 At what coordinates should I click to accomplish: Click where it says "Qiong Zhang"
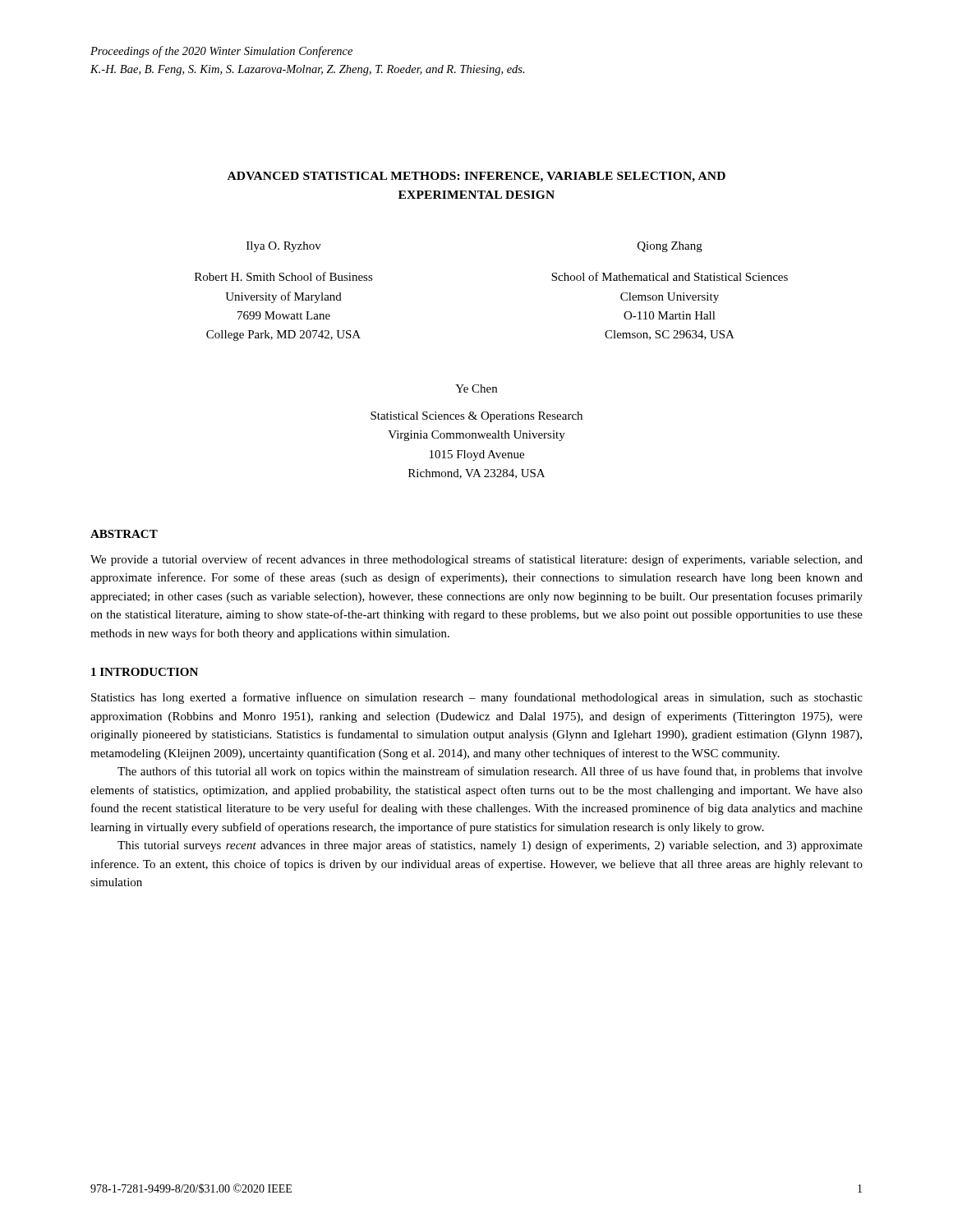[x=670, y=246]
